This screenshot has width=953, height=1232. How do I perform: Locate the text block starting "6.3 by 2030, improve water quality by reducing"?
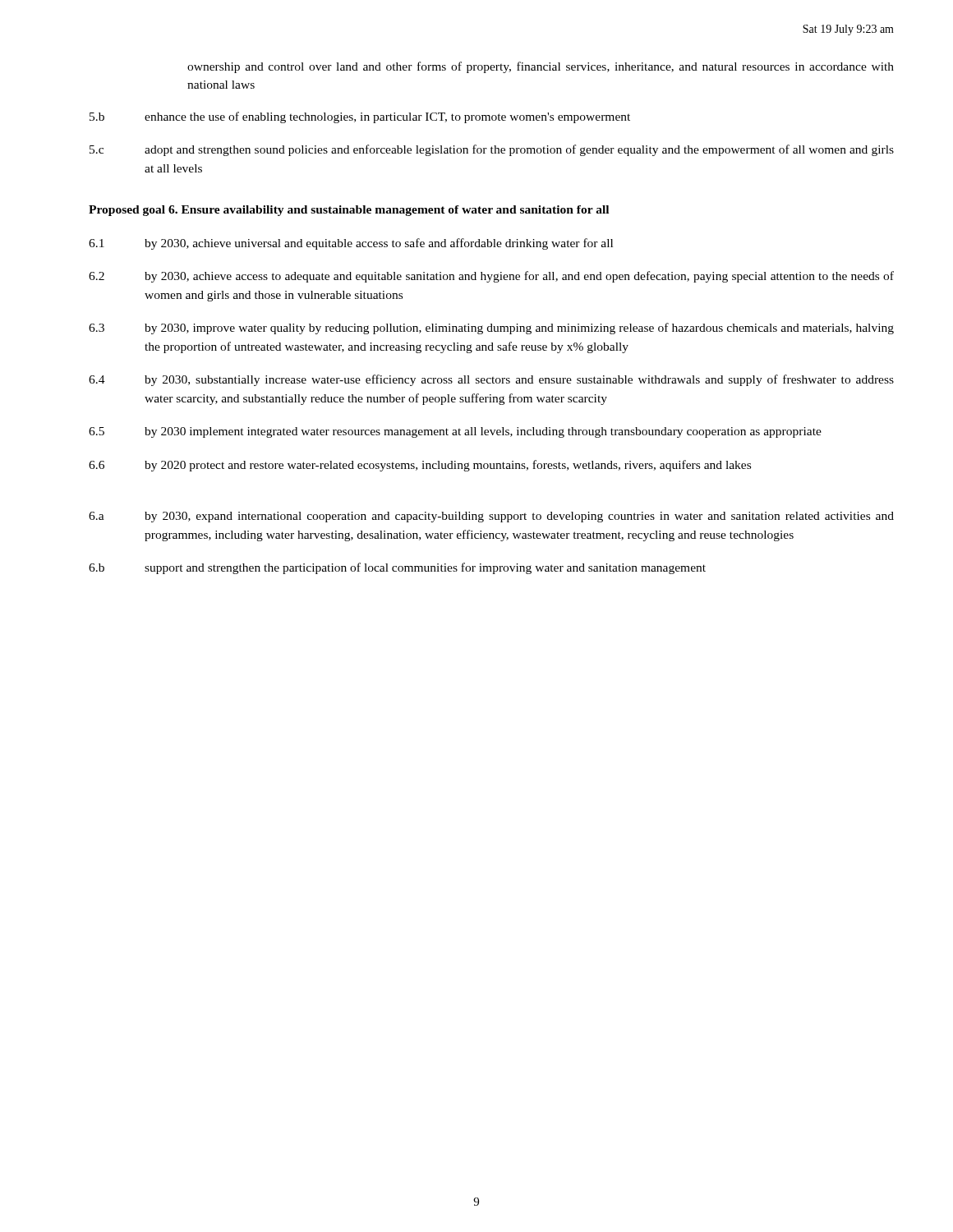pyautogui.click(x=491, y=337)
